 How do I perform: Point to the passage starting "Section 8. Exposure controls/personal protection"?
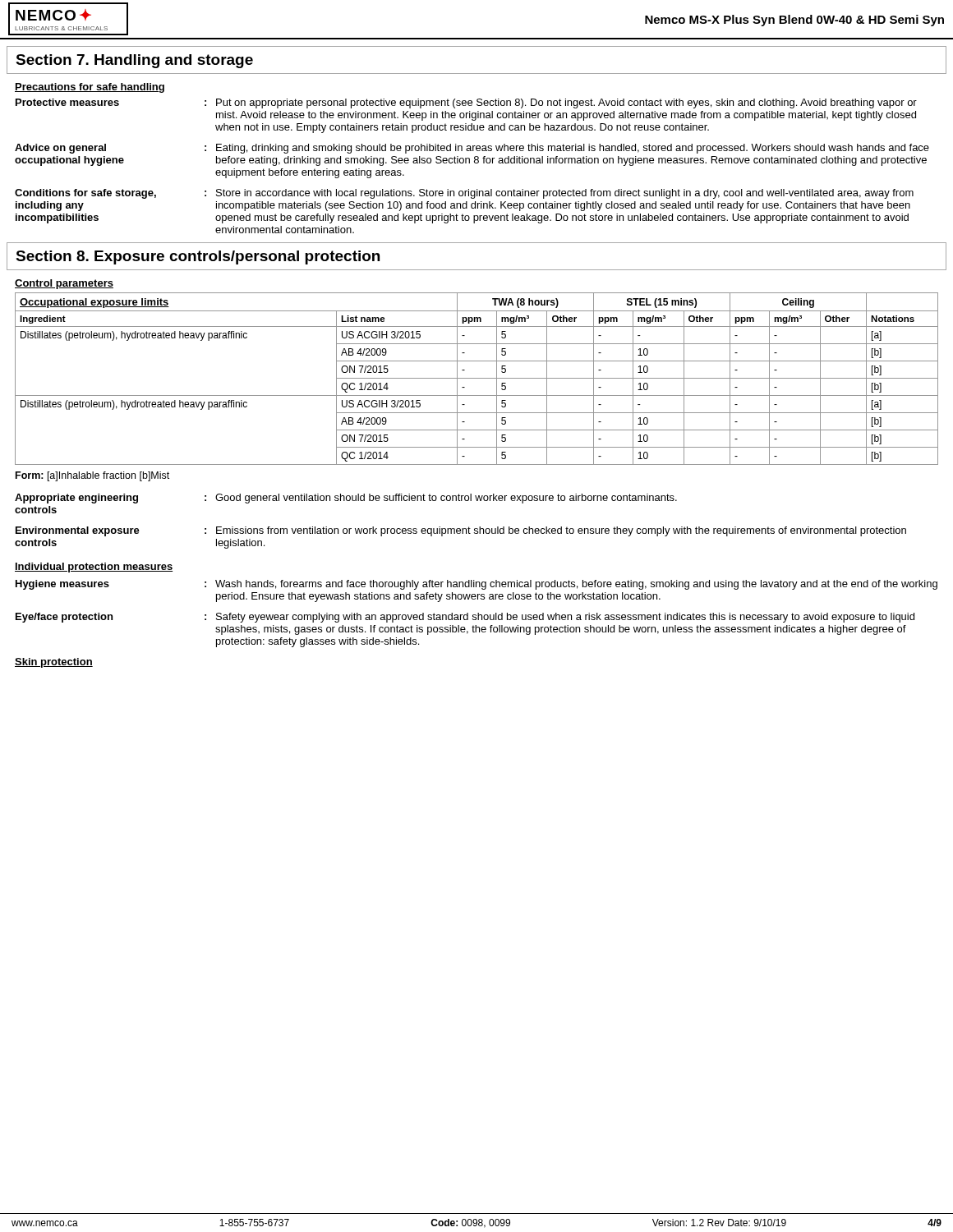pyautogui.click(x=198, y=257)
